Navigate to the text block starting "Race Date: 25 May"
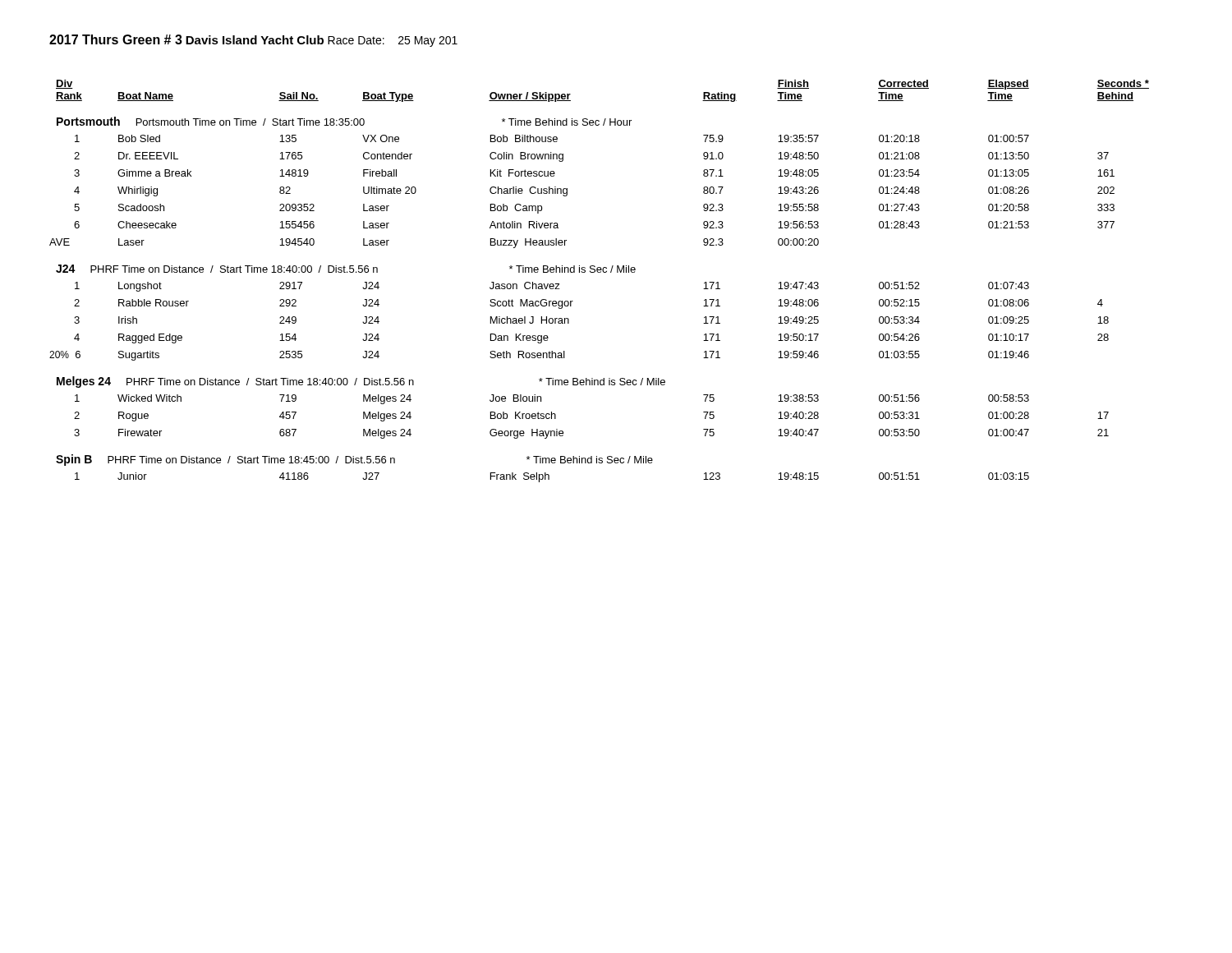1232x953 pixels. 393,40
